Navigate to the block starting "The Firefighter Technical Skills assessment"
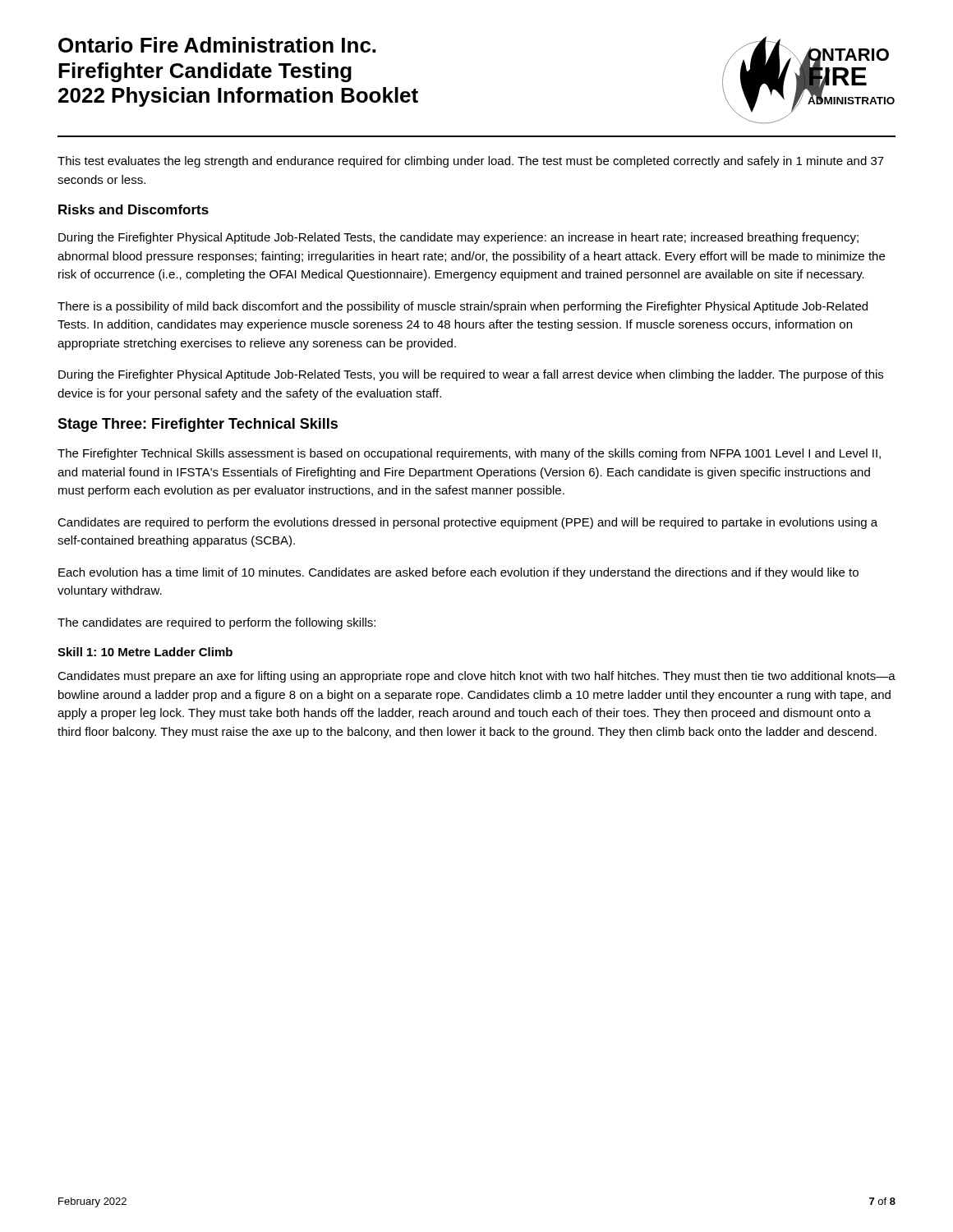Viewport: 953px width, 1232px height. [x=470, y=471]
